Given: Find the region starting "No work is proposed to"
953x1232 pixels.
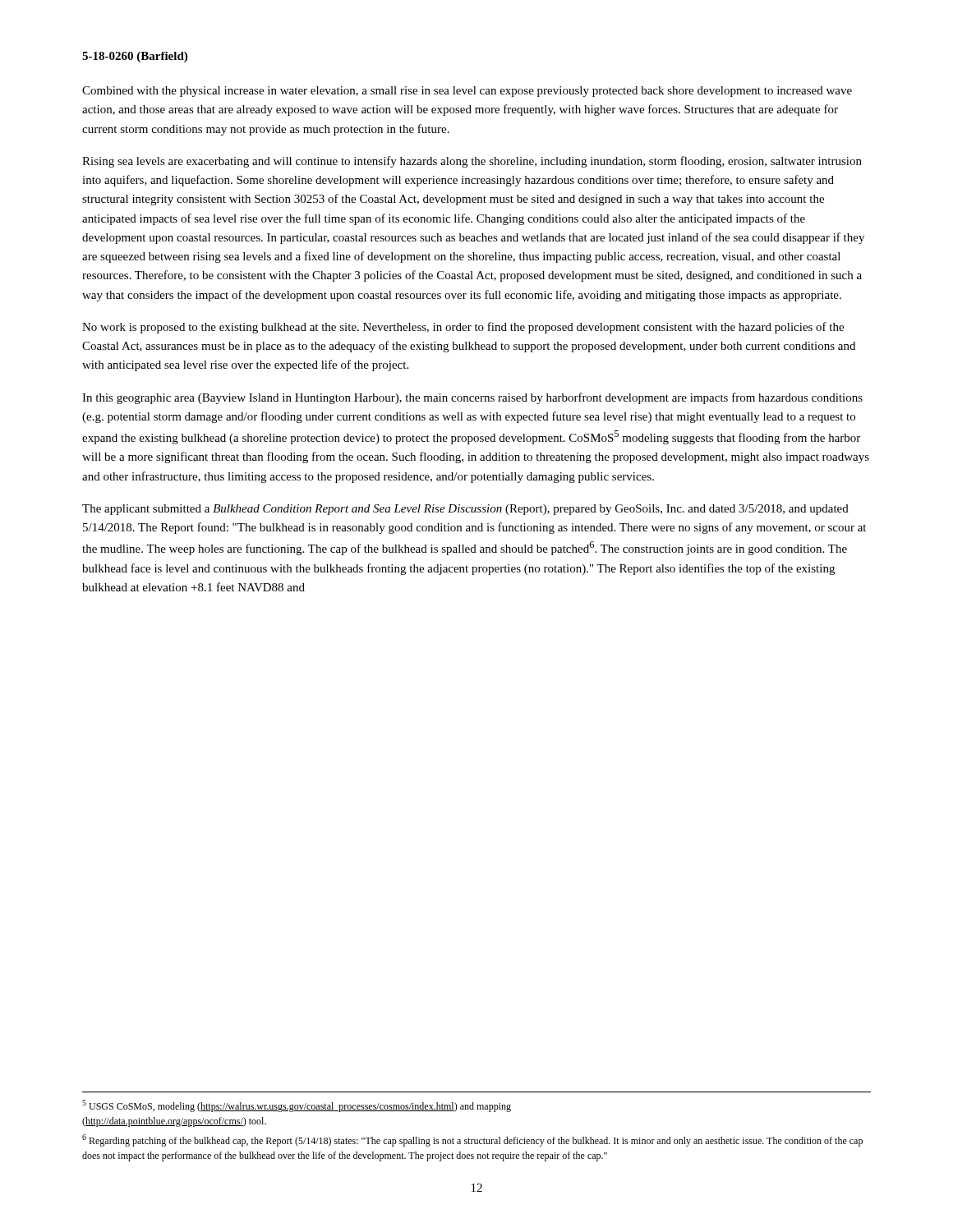Looking at the screenshot, I should tap(469, 346).
